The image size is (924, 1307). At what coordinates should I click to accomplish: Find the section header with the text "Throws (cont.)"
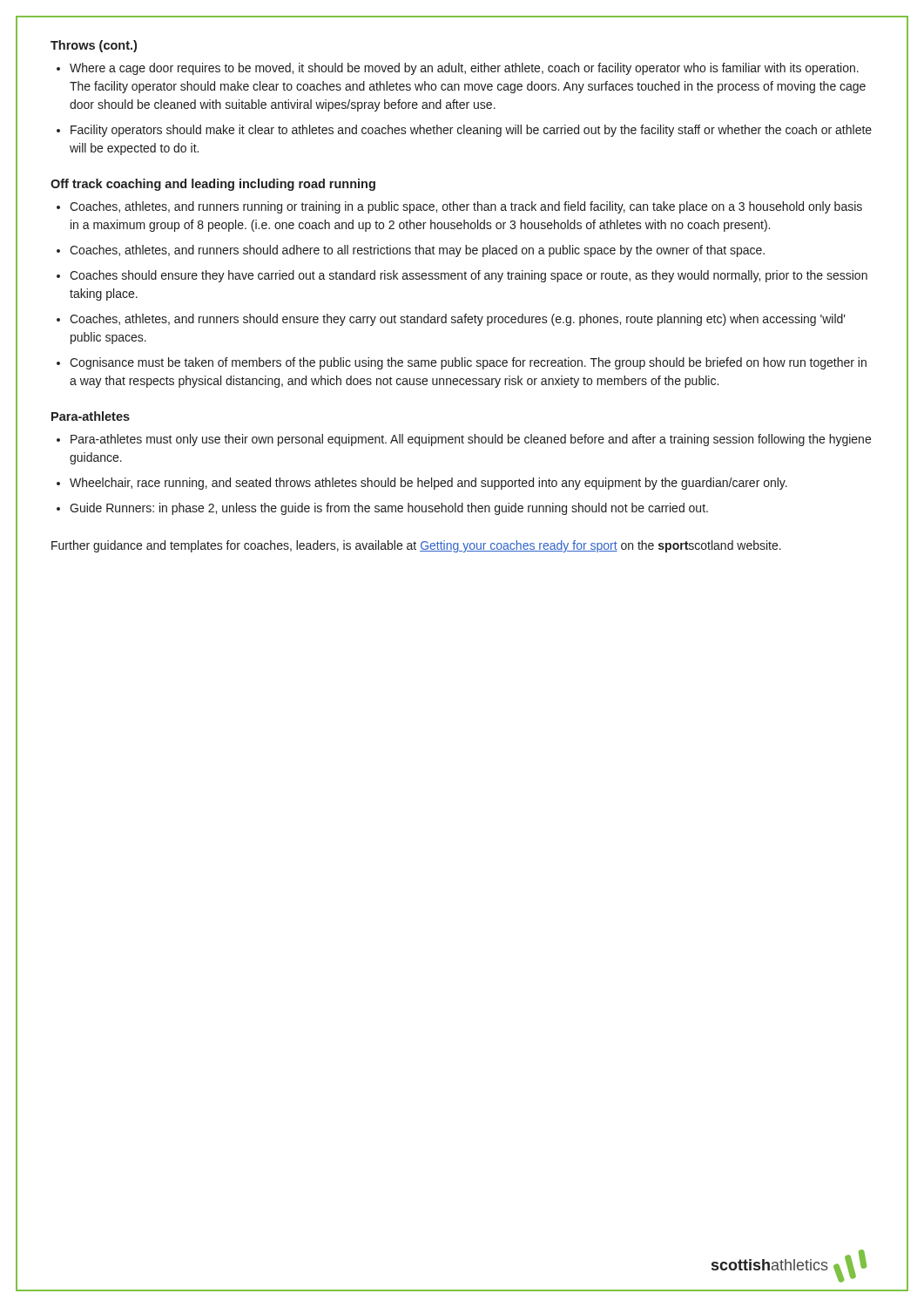94,45
